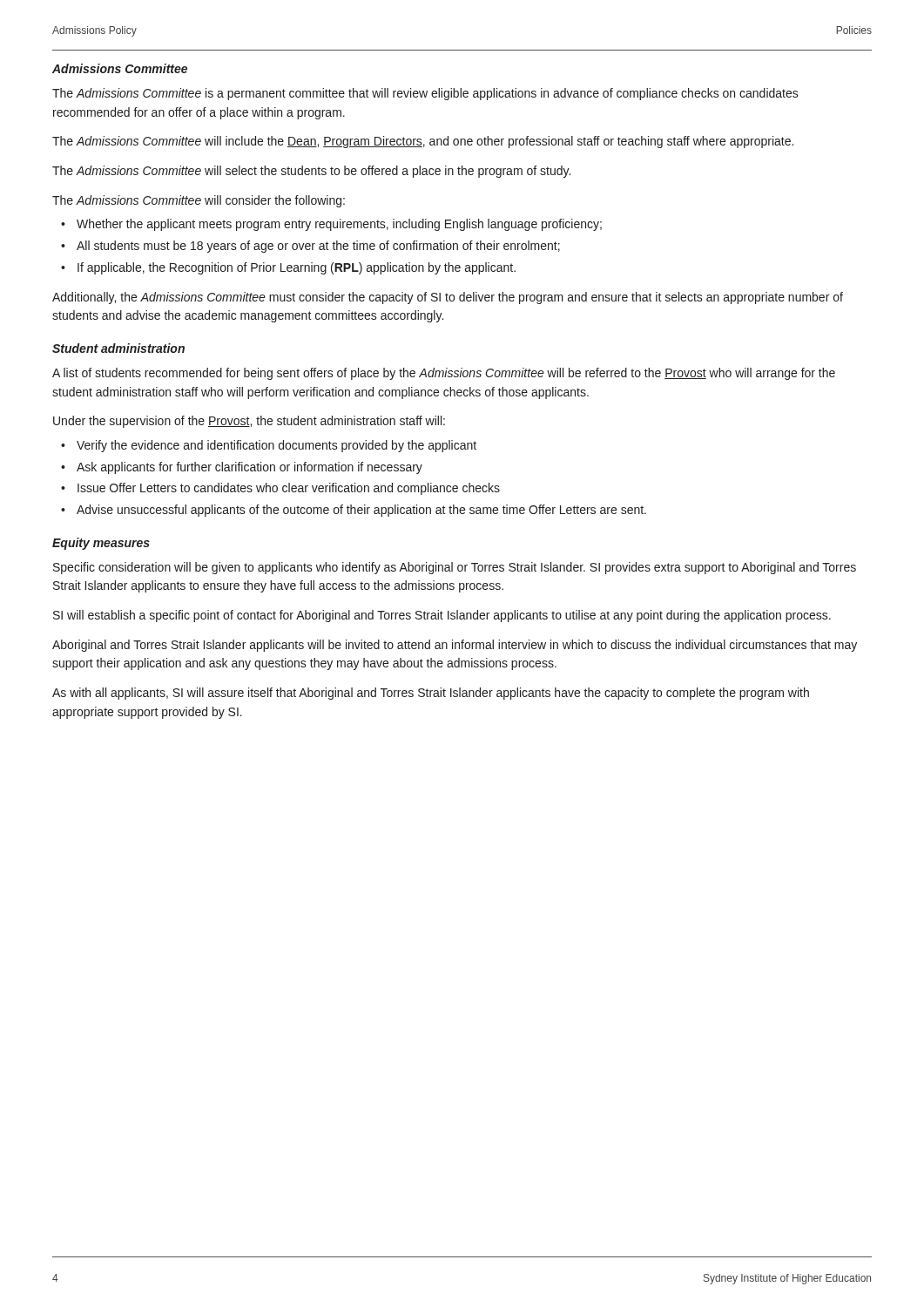Locate the block starting "Issue Offer Letters to candidates who clear verification"

(288, 488)
